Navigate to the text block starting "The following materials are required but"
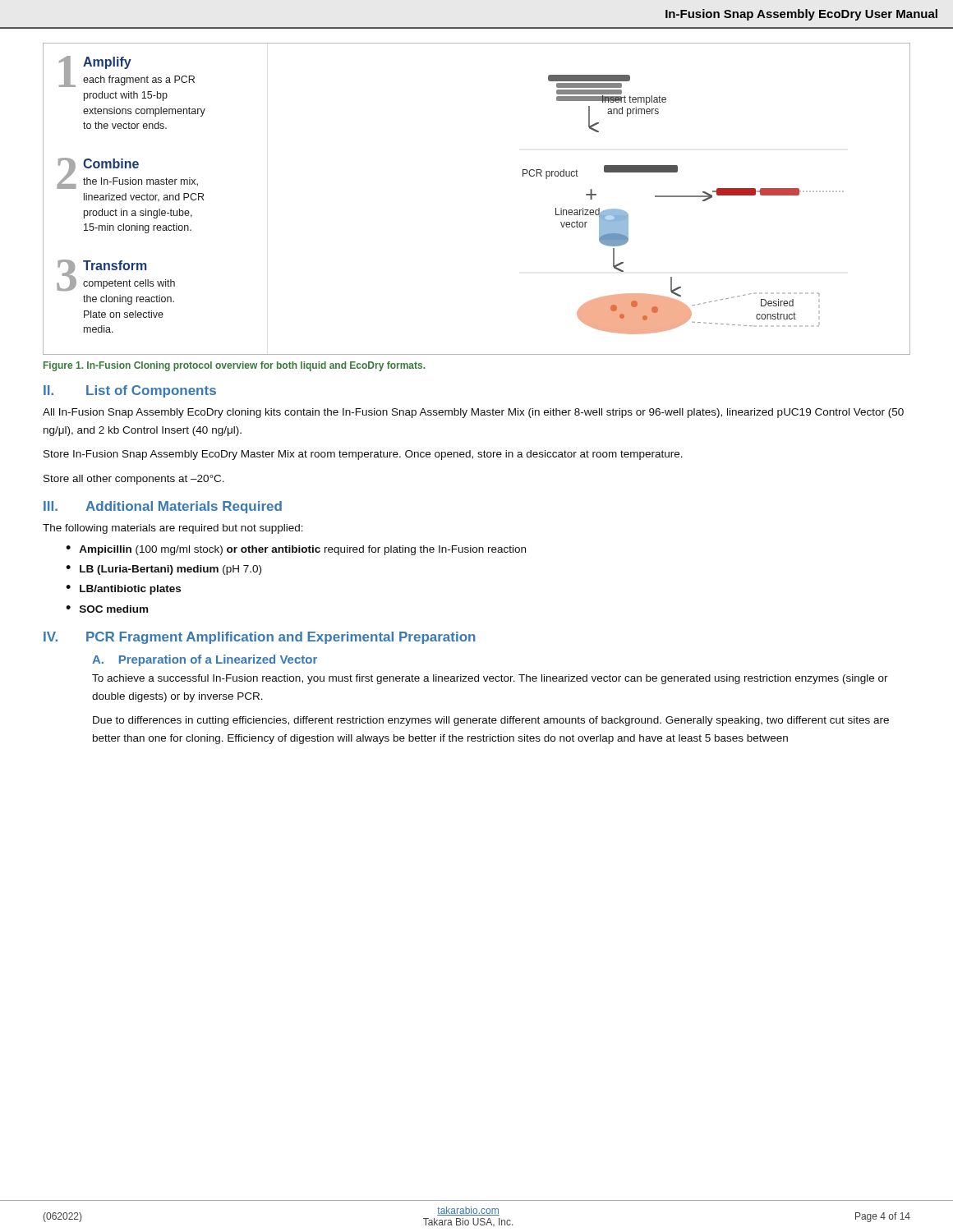Screen dimensions: 1232x953 (173, 528)
